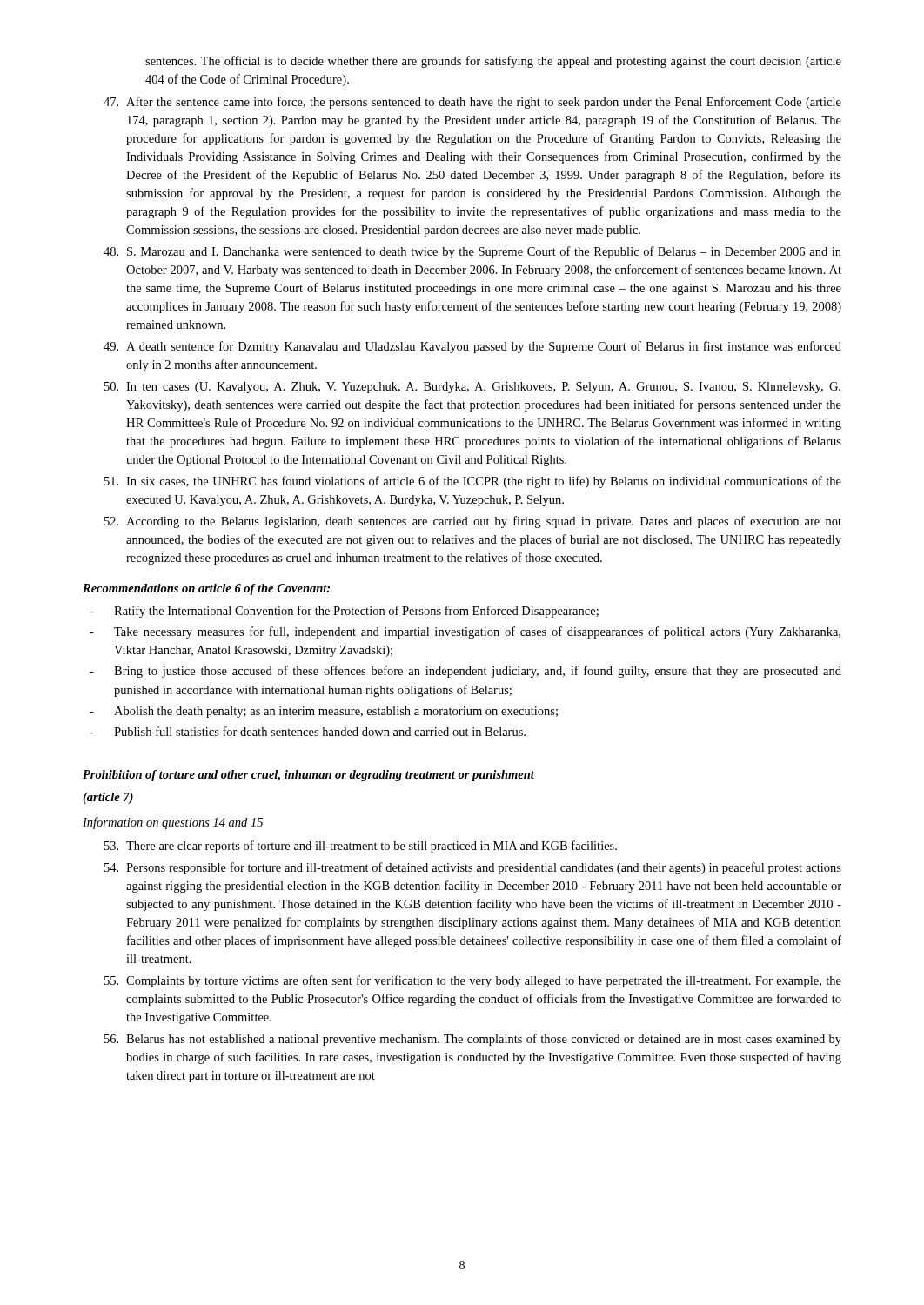Find the title containing "Prohibition of torture and other cruel, inhuman or"
This screenshot has width=924, height=1305.
(x=462, y=786)
